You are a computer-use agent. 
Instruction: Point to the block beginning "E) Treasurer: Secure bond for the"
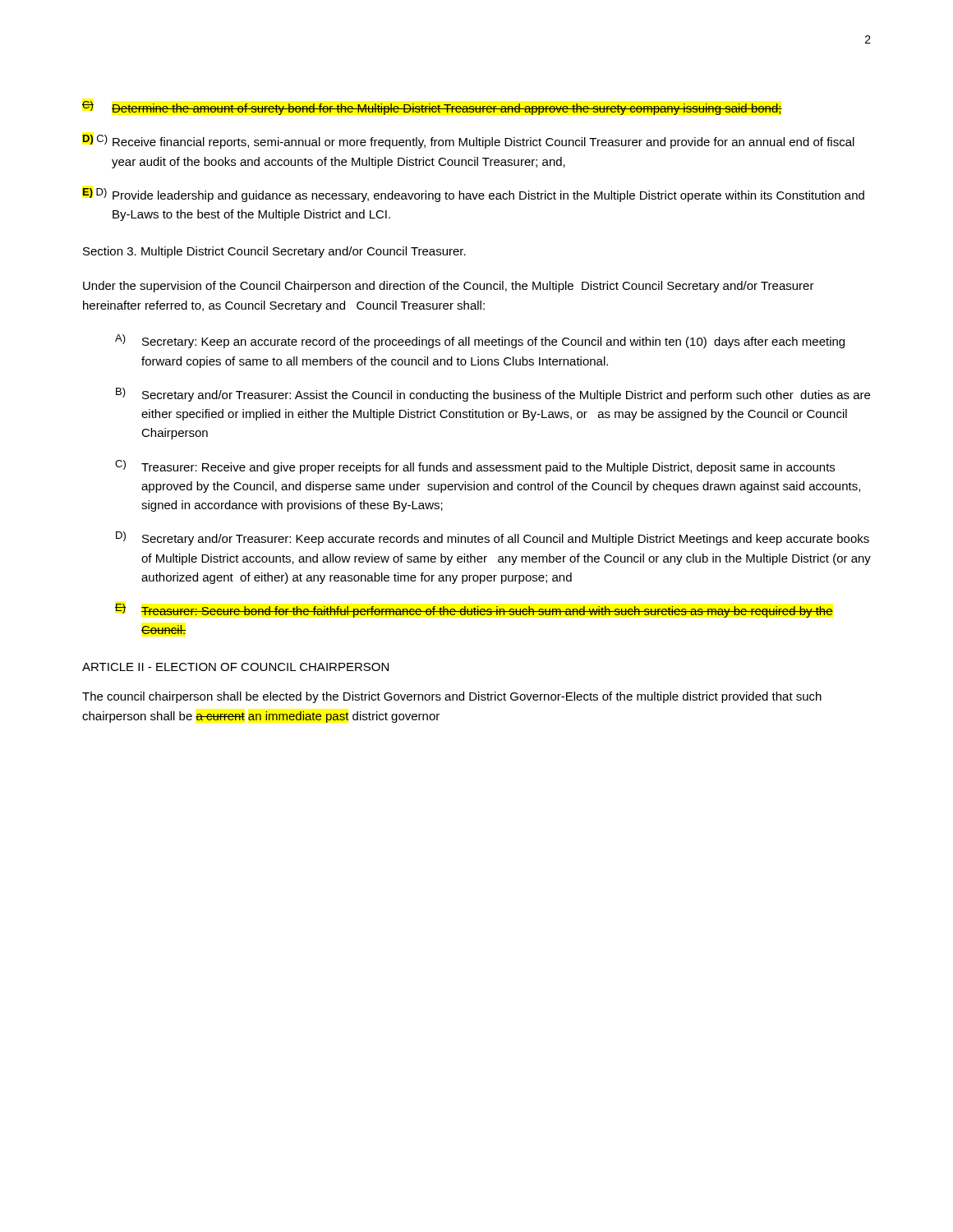point(493,620)
